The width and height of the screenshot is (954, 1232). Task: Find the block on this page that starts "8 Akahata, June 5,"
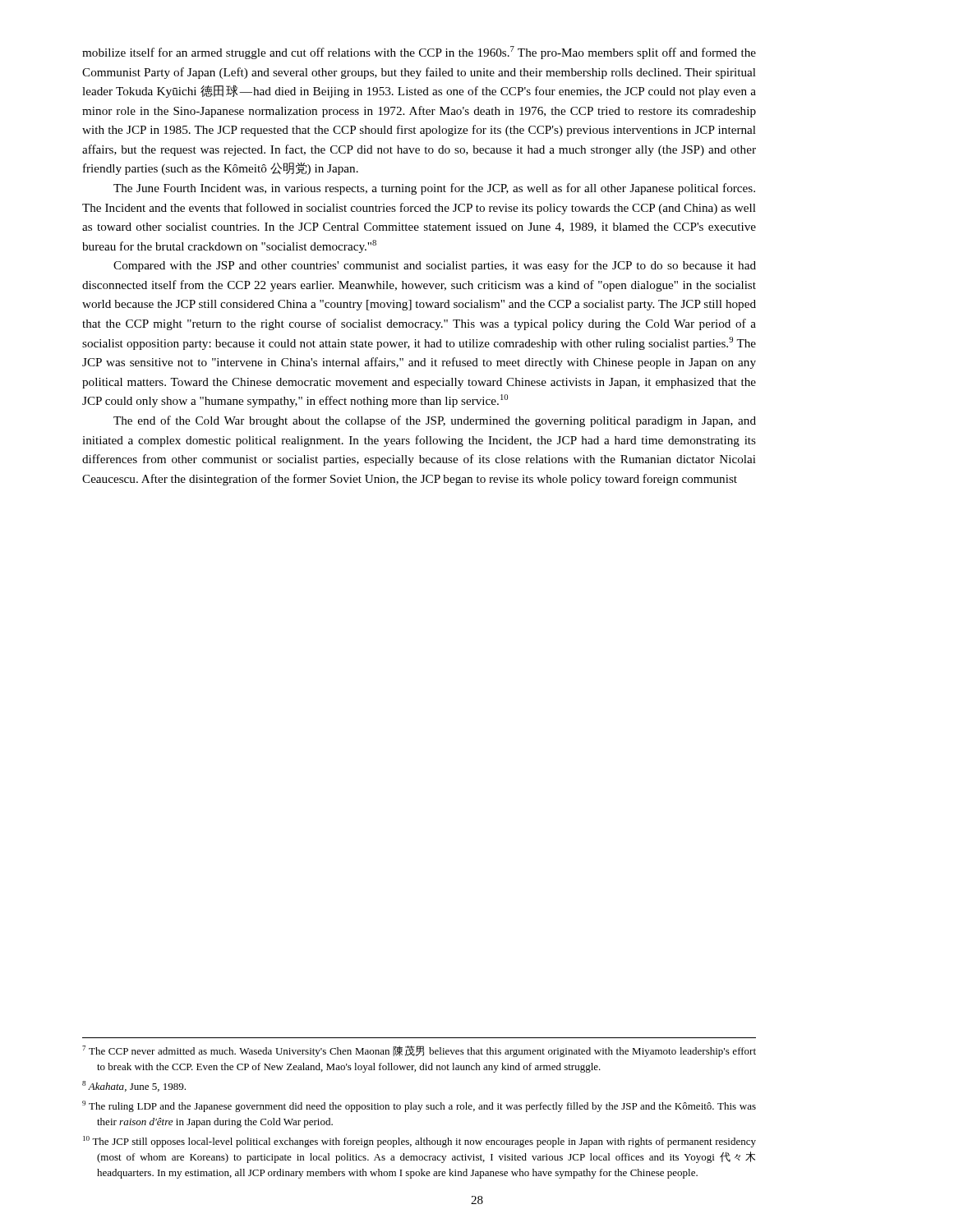134,1086
